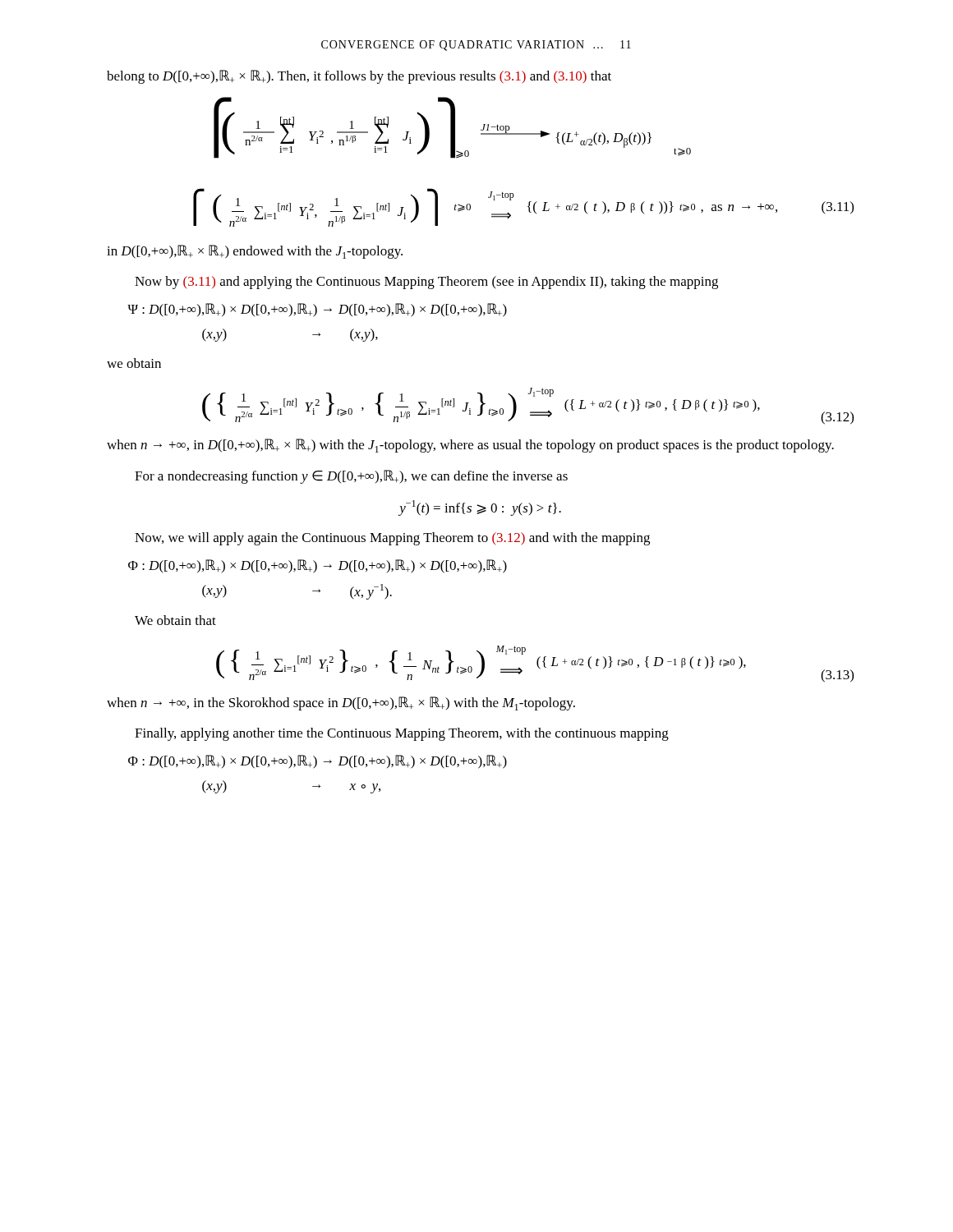
Task: Select the text block that reads "Finally, applying another time the Continuous Mapping"
Action: tap(402, 733)
